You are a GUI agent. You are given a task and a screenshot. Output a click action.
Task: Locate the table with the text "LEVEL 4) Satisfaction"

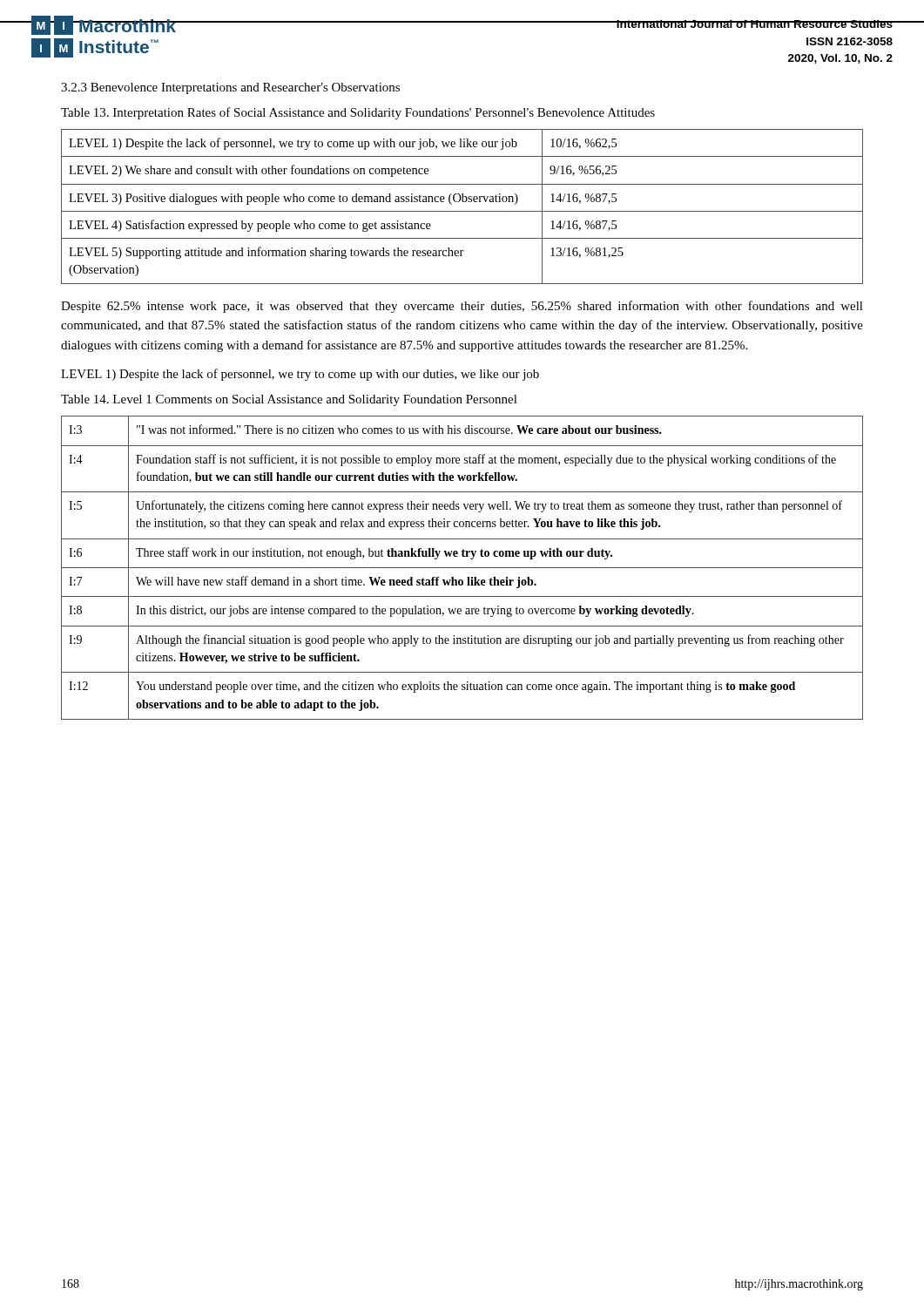click(x=462, y=206)
